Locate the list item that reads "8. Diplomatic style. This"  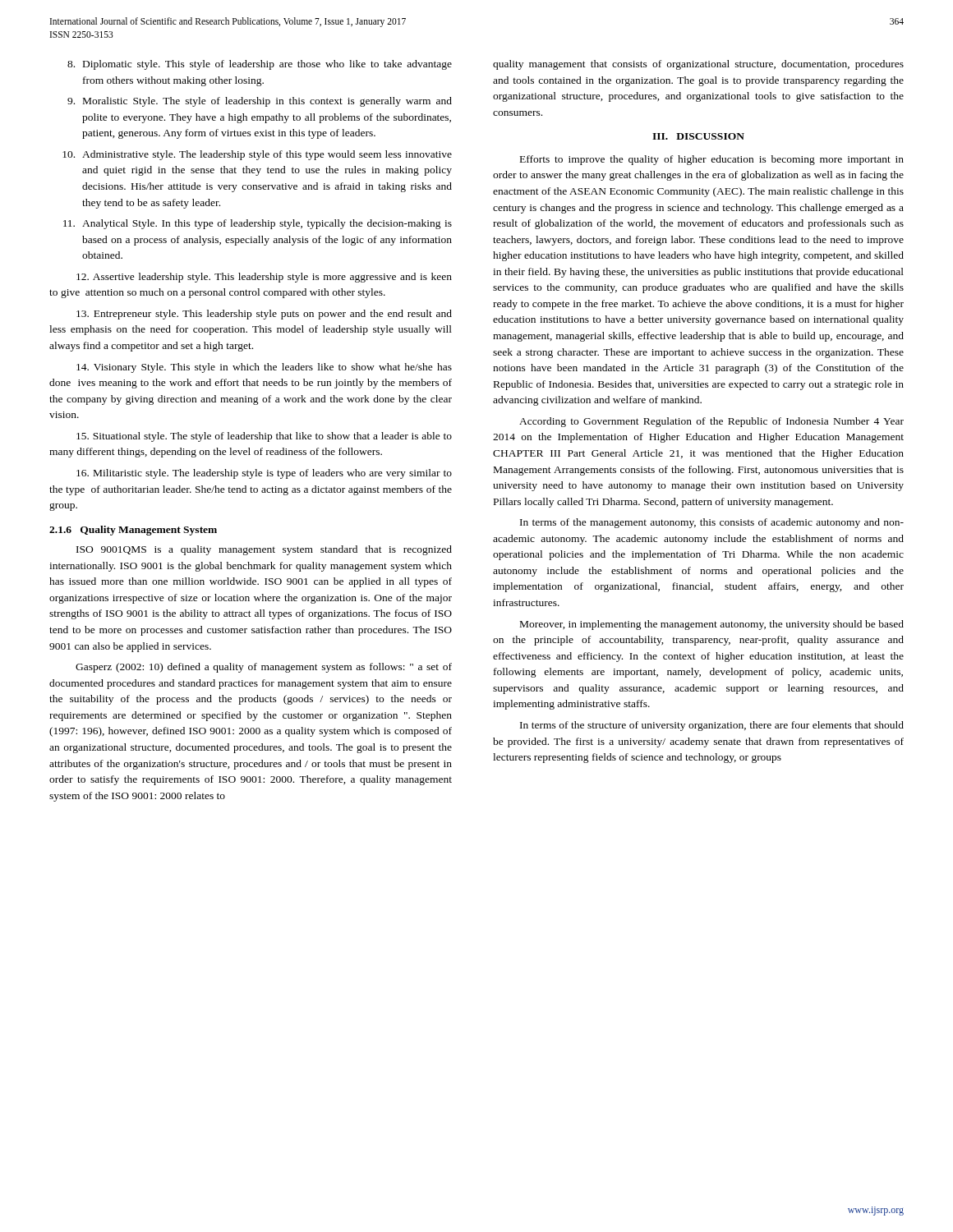[251, 72]
